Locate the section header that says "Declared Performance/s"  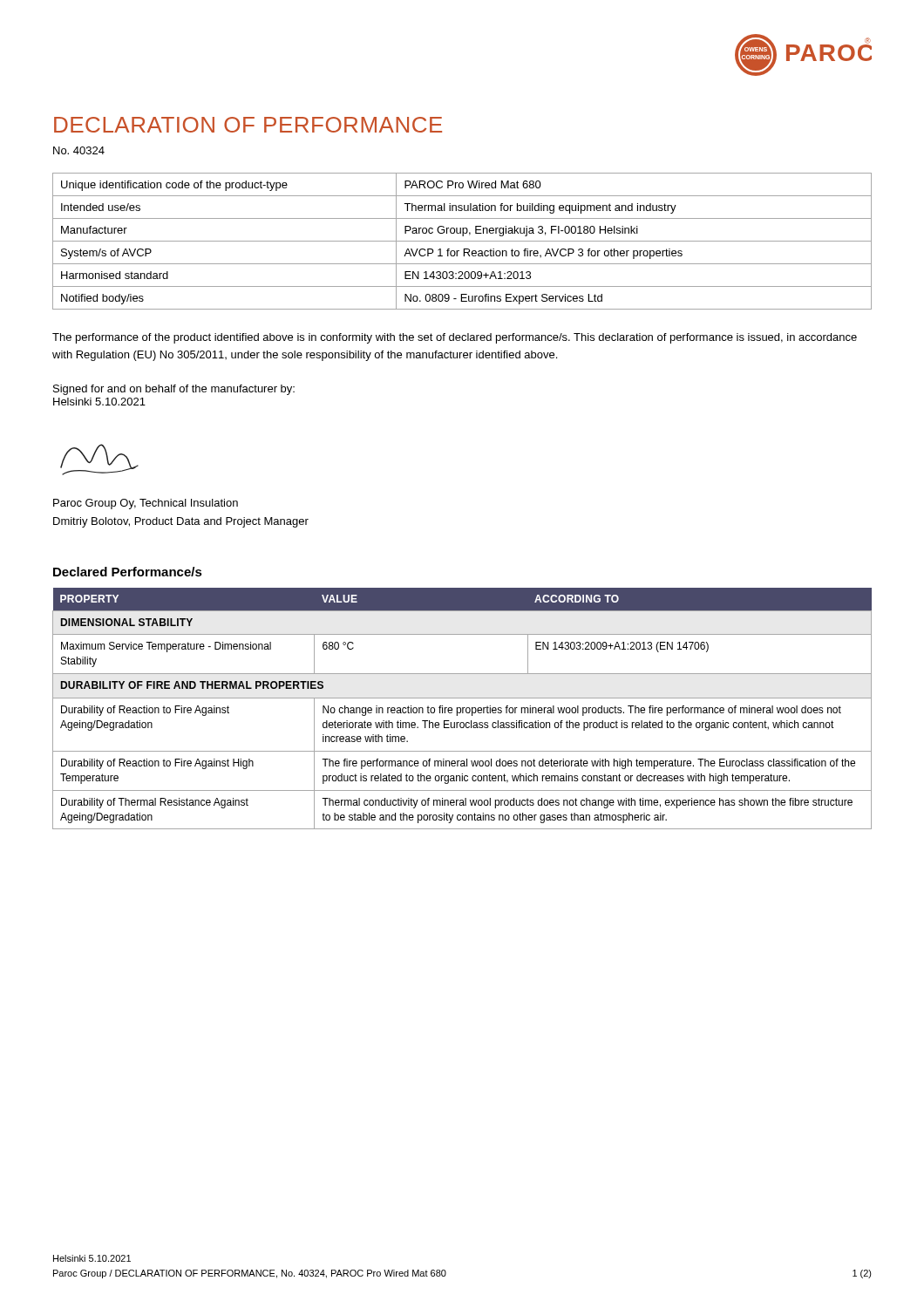point(127,571)
